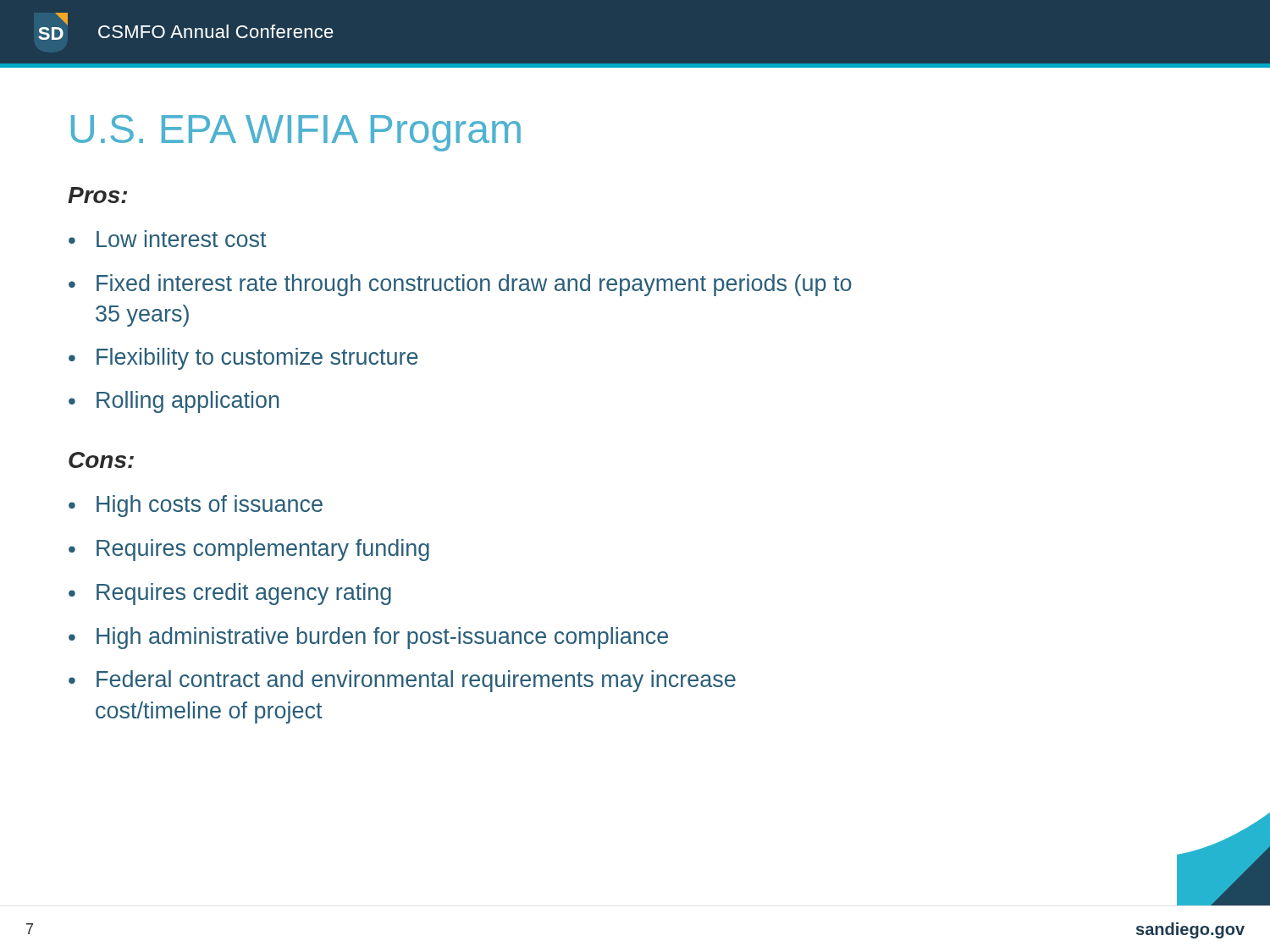Find the text starting "• Fixed interest"
Image resolution: width=1270 pixels, height=952 pixels.
(635, 299)
